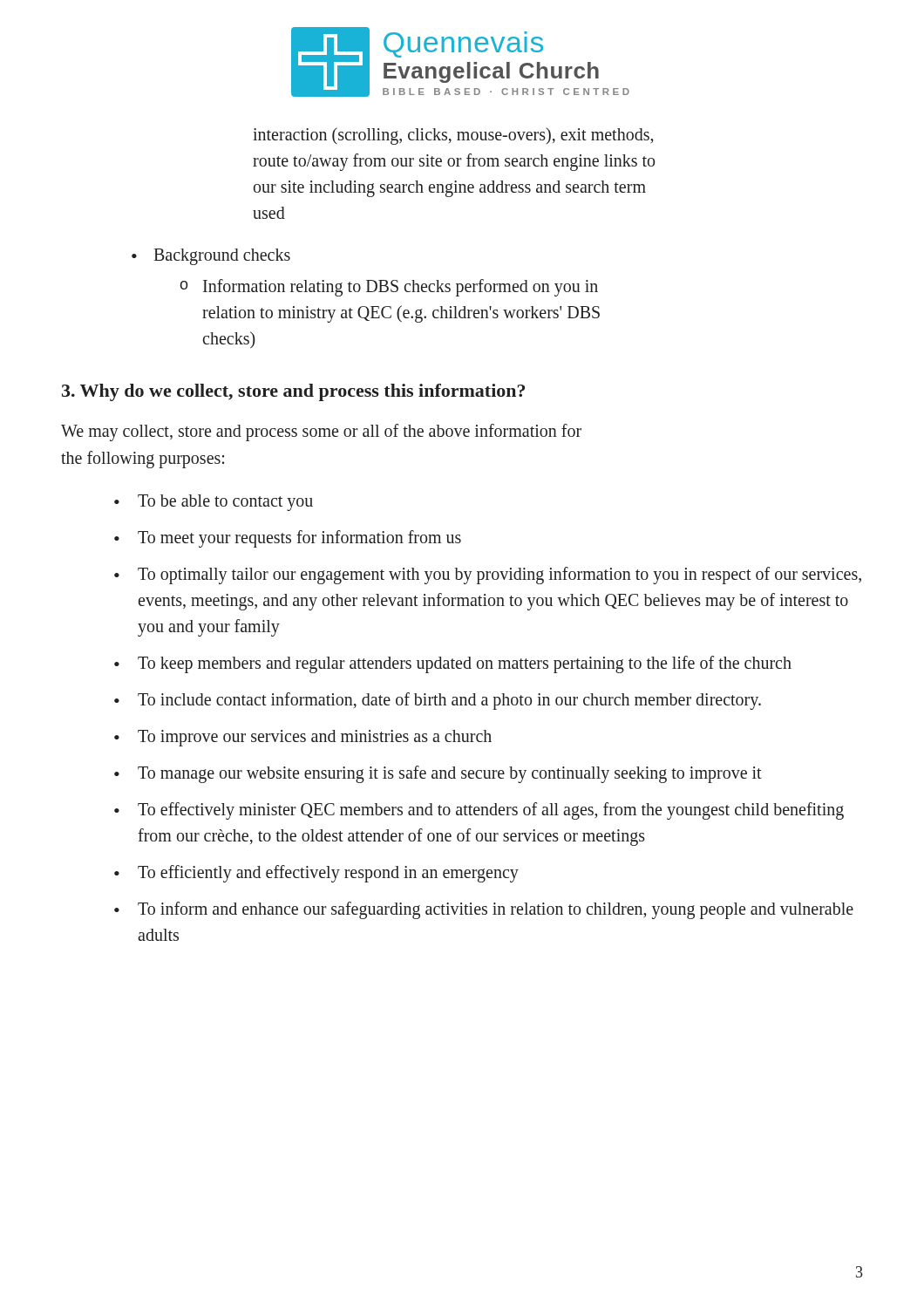Locate the block of text that opens with "To optimally tailor our"
This screenshot has height=1308, width=924.
point(500,600)
